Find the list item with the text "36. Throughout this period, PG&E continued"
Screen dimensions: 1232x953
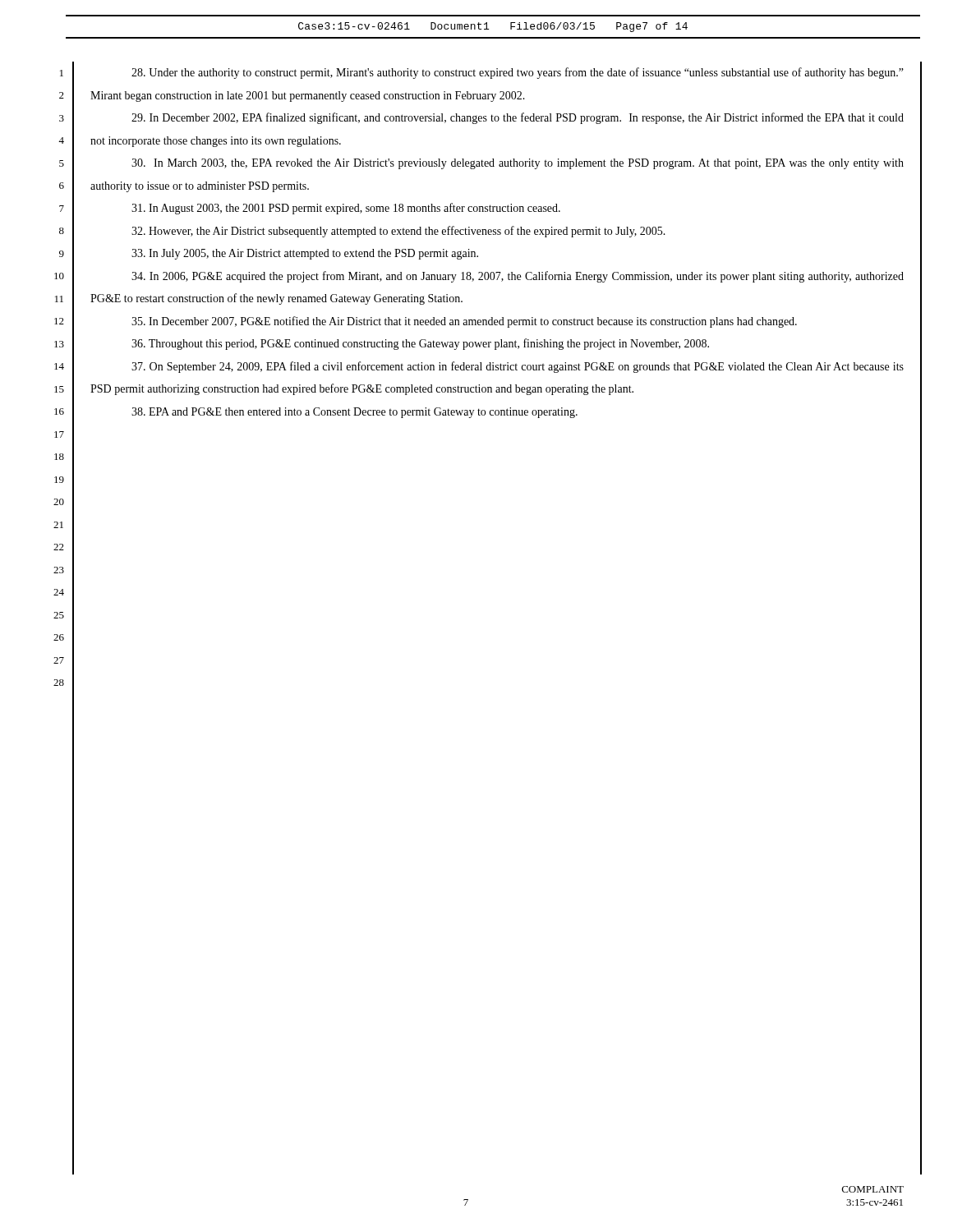pyautogui.click(x=421, y=344)
